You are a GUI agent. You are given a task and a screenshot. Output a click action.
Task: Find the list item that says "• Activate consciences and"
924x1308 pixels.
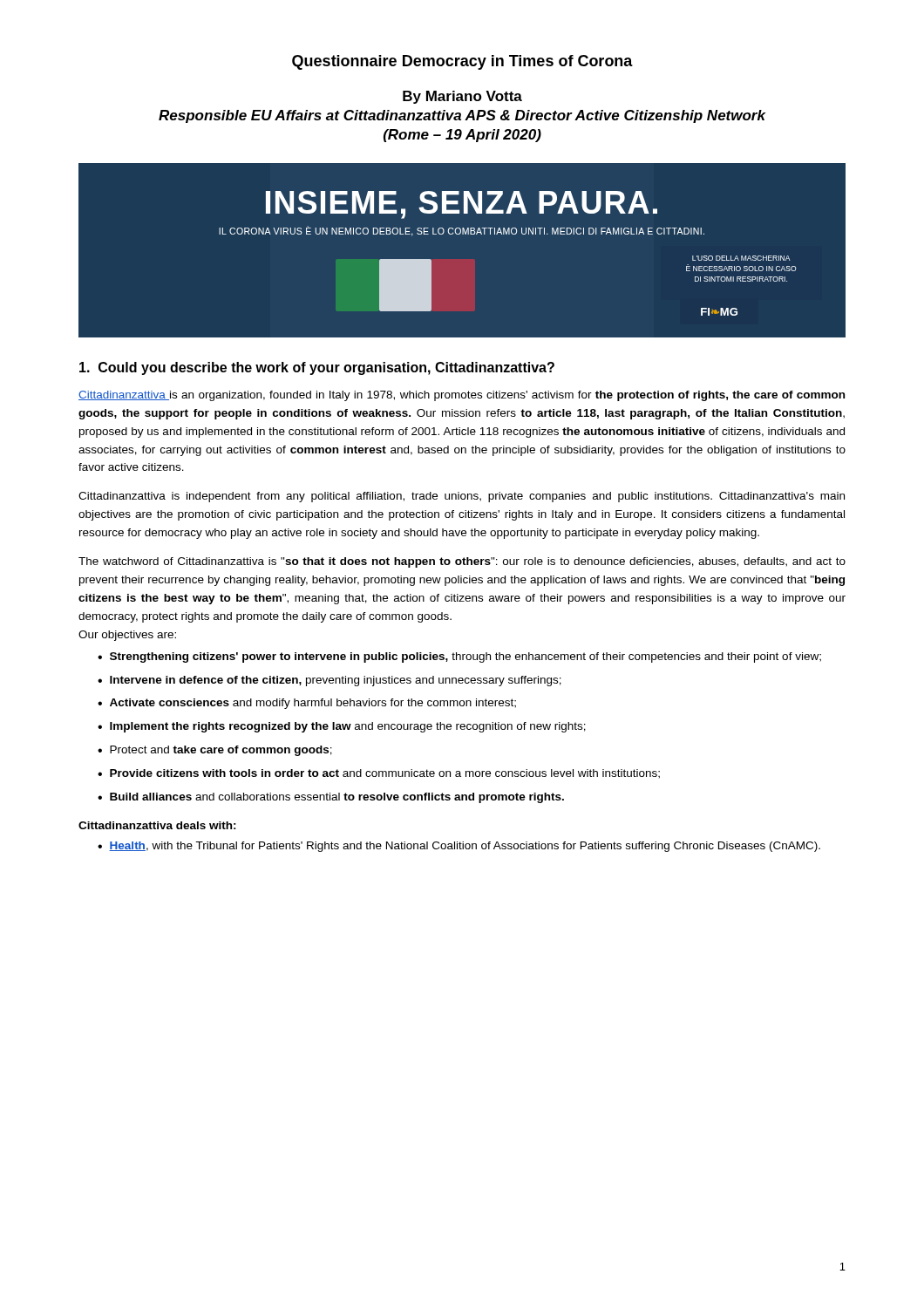coord(472,704)
